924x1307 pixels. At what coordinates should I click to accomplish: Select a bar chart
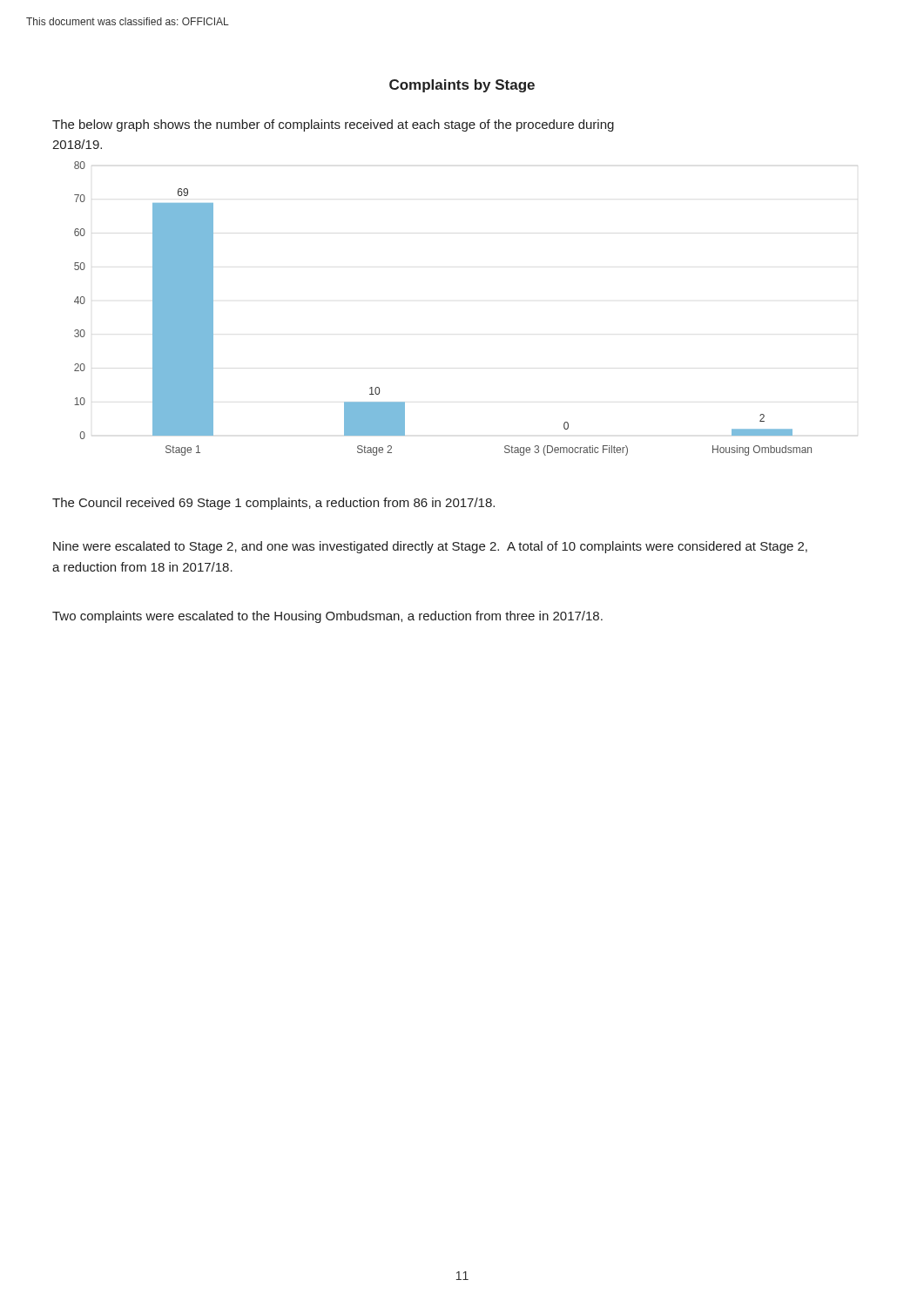(457, 318)
